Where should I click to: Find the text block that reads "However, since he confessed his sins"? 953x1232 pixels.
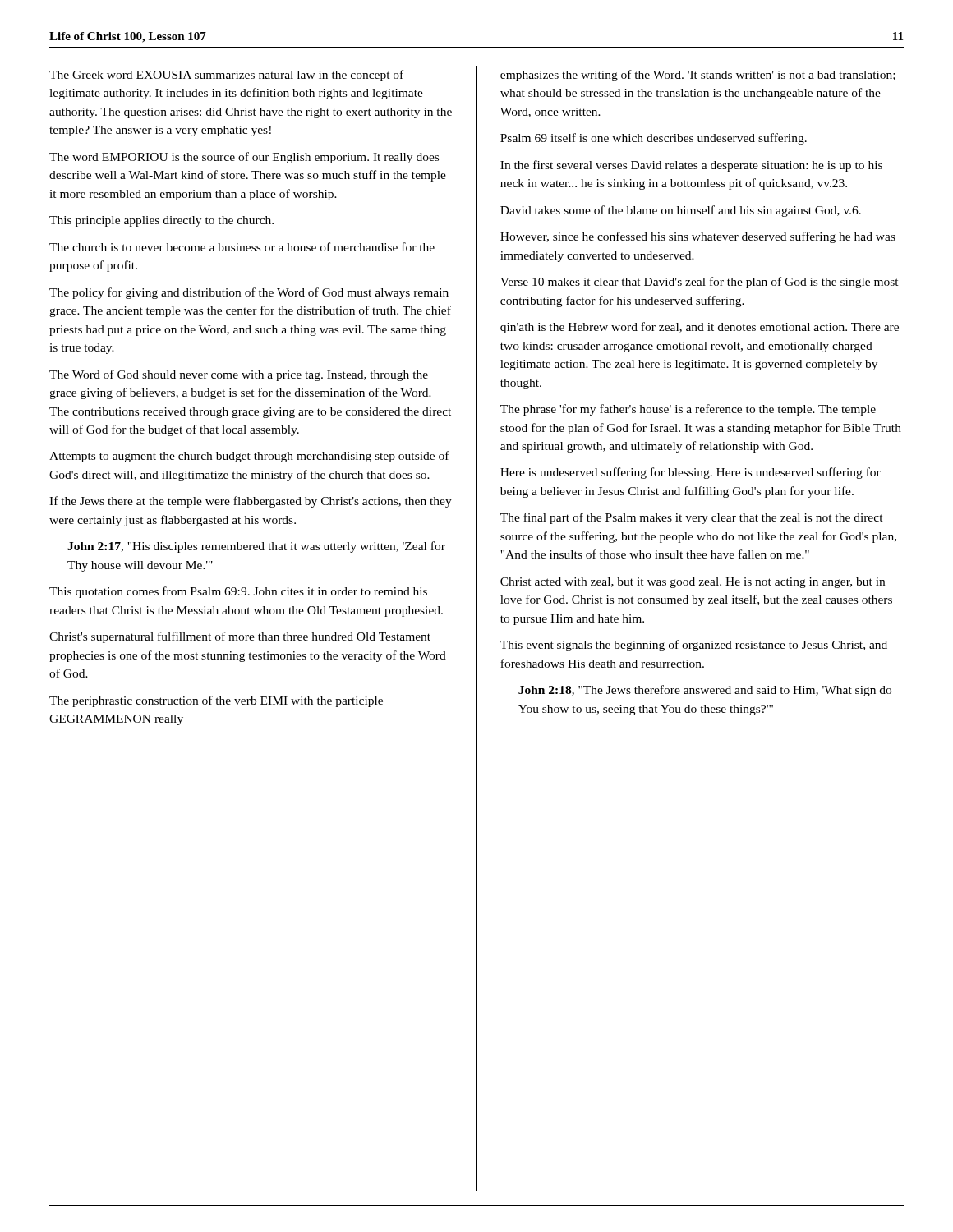698,246
